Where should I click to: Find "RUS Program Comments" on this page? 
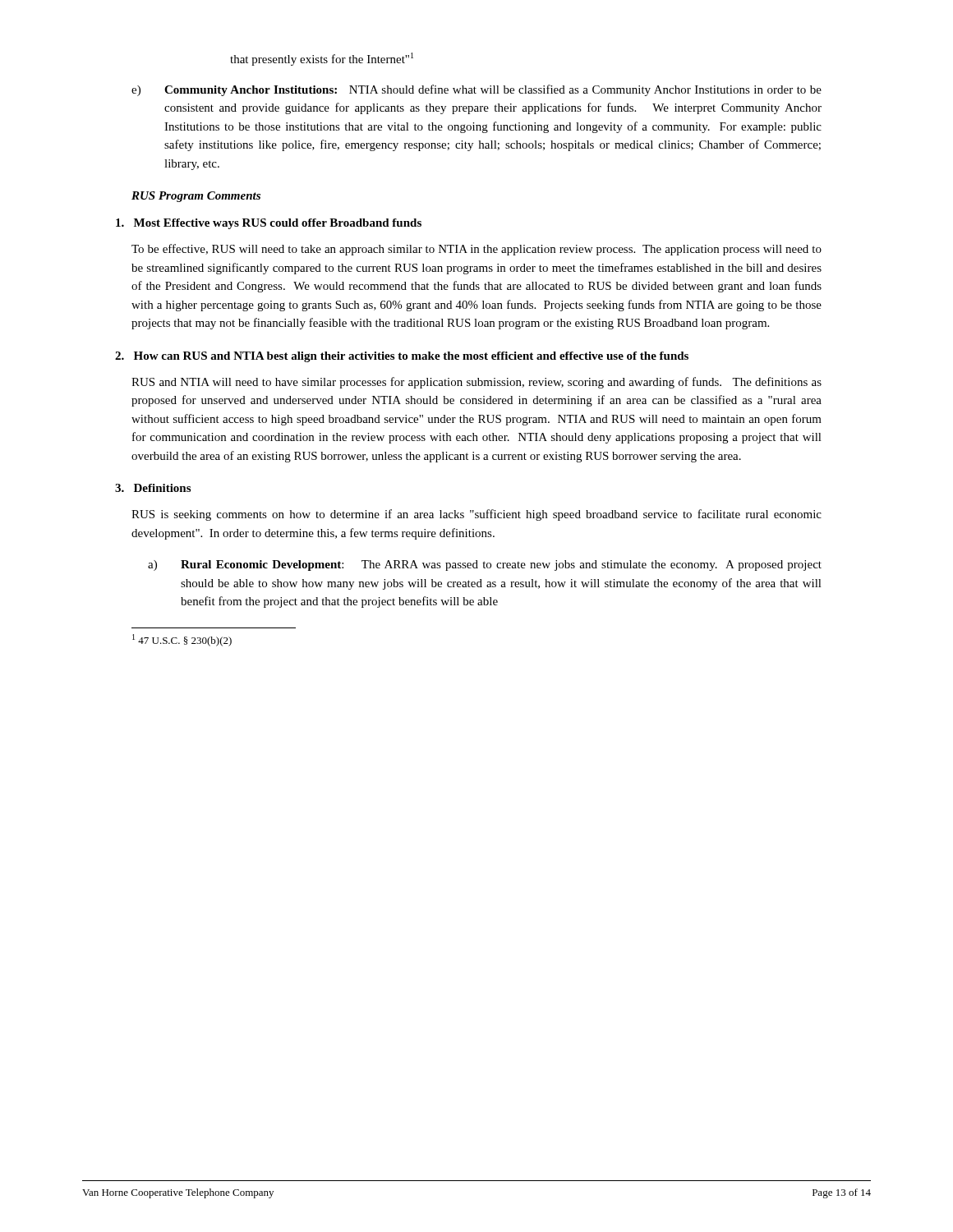[x=196, y=195]
